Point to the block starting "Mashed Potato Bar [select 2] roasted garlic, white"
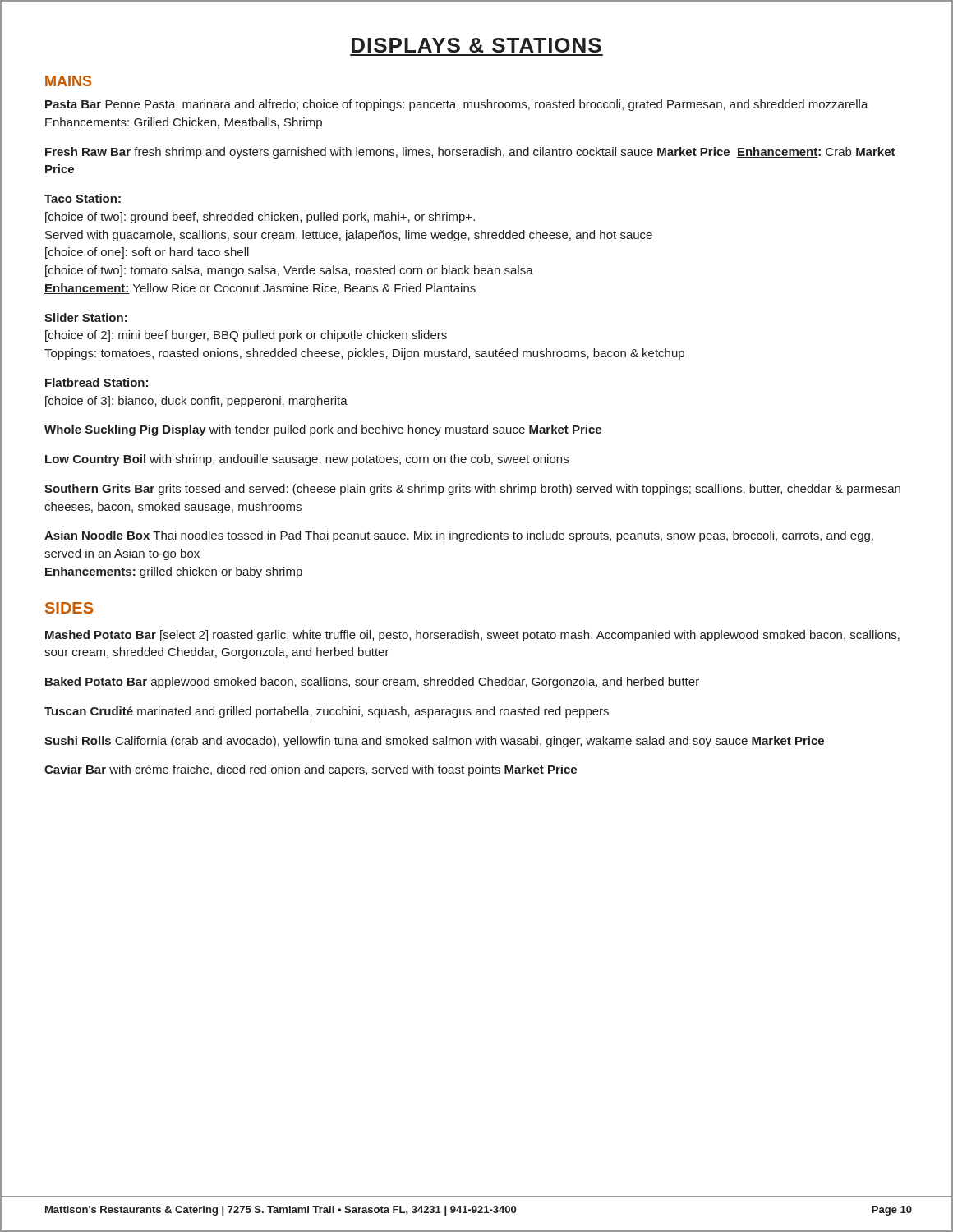The width and height of the screenshot is (953, 1232). click(x=476, y=643)
